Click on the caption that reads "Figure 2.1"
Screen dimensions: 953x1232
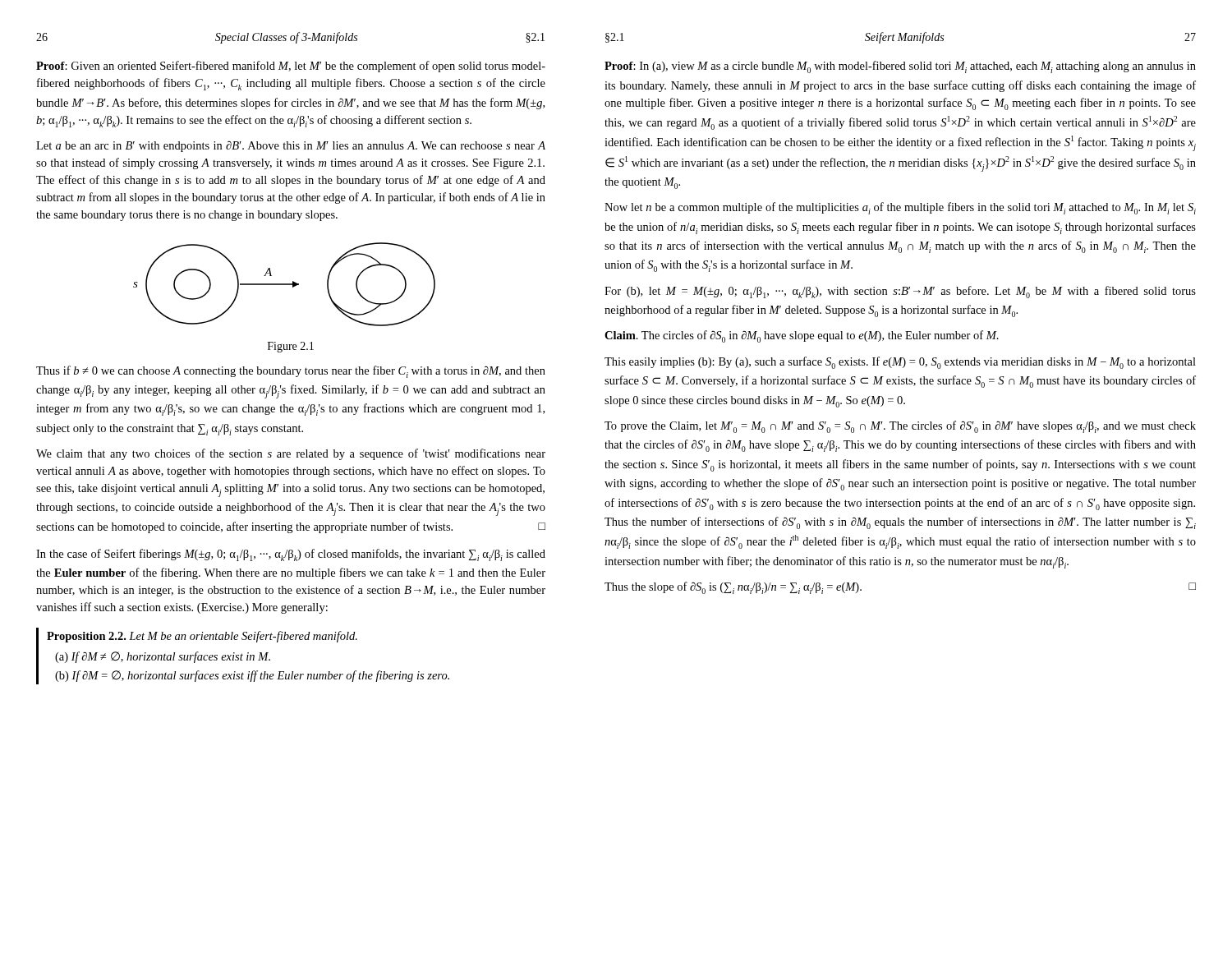291,346
